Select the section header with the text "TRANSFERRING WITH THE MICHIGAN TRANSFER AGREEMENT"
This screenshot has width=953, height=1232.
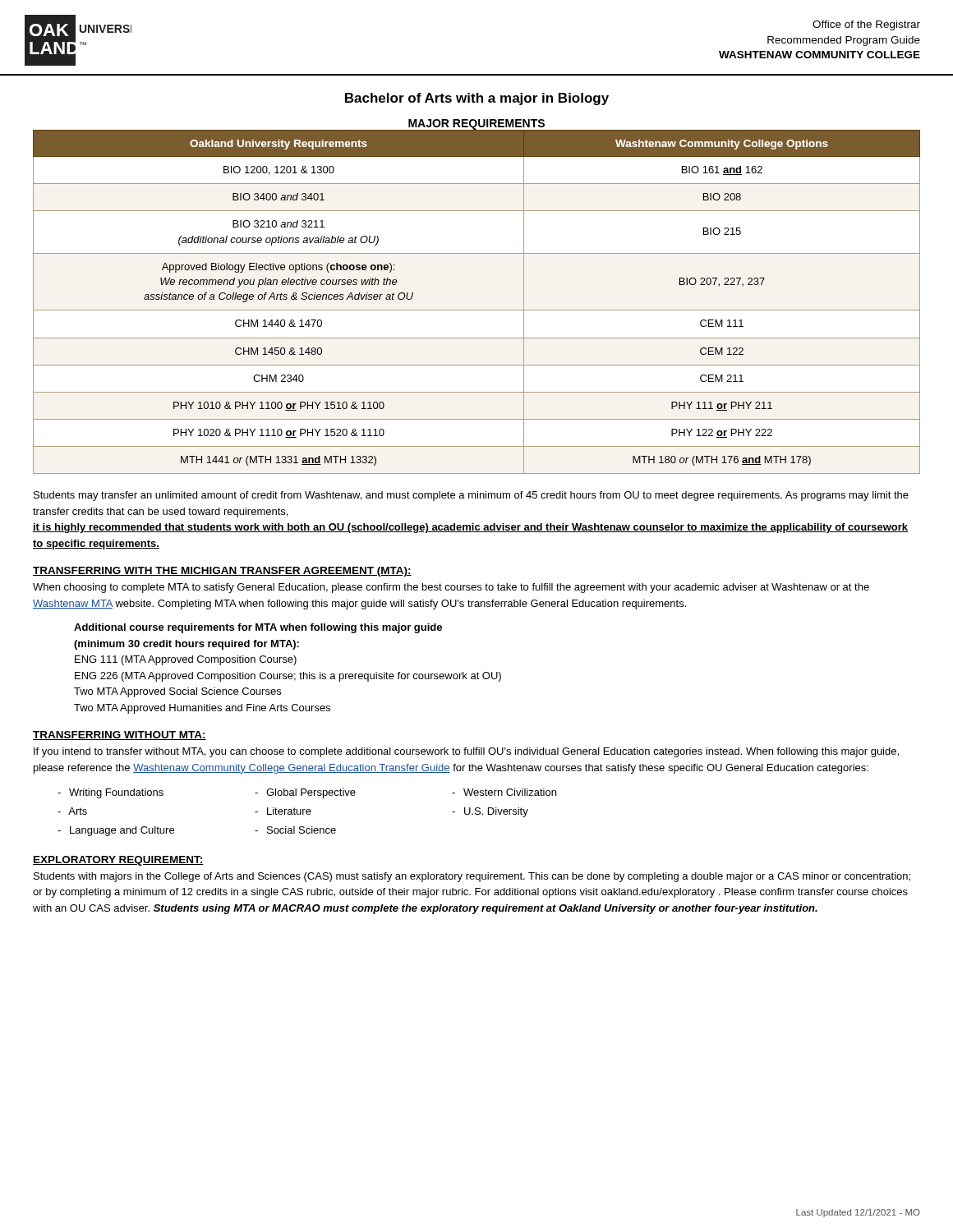coord(222,571)
